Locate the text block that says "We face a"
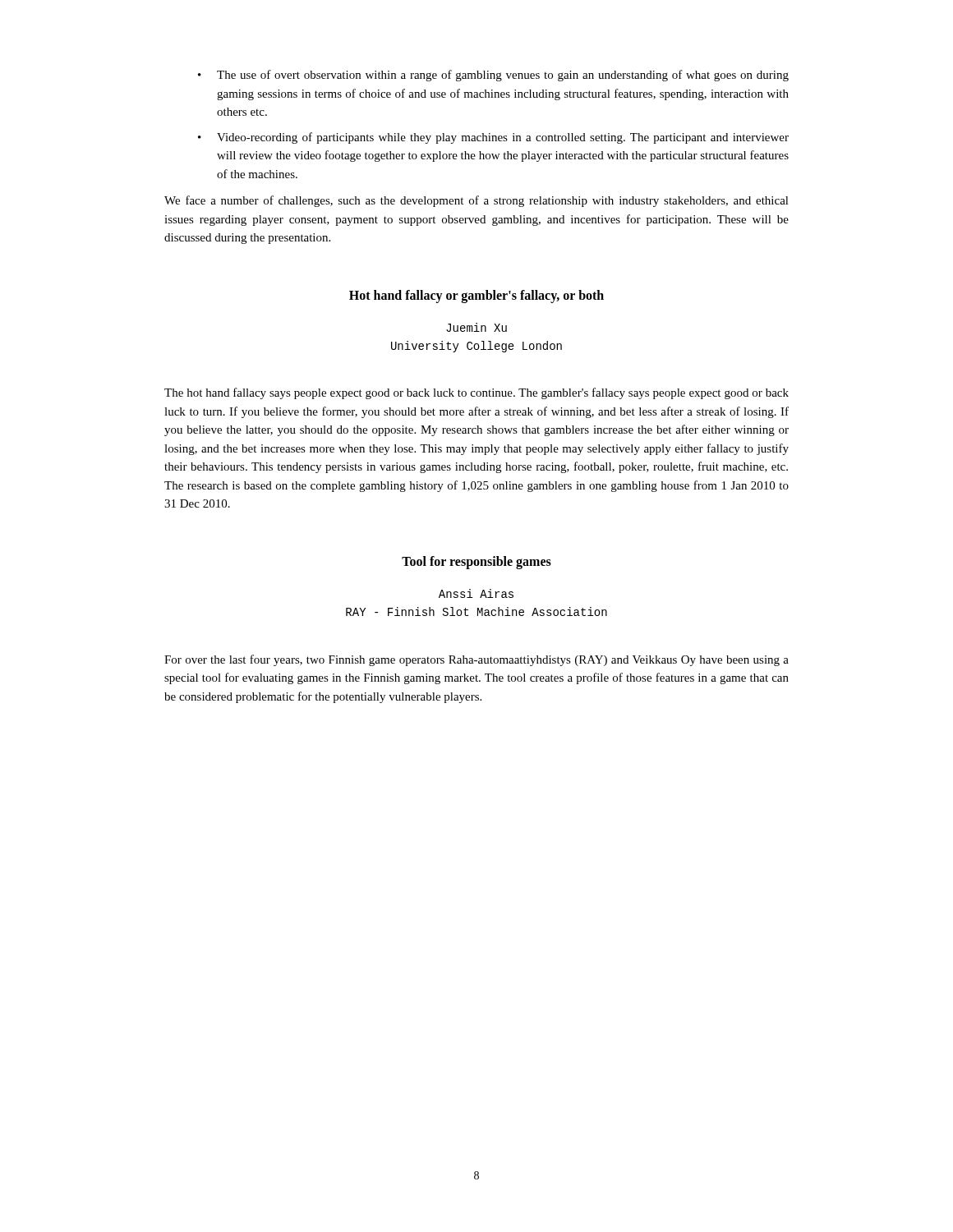 [x=476, y=219]
